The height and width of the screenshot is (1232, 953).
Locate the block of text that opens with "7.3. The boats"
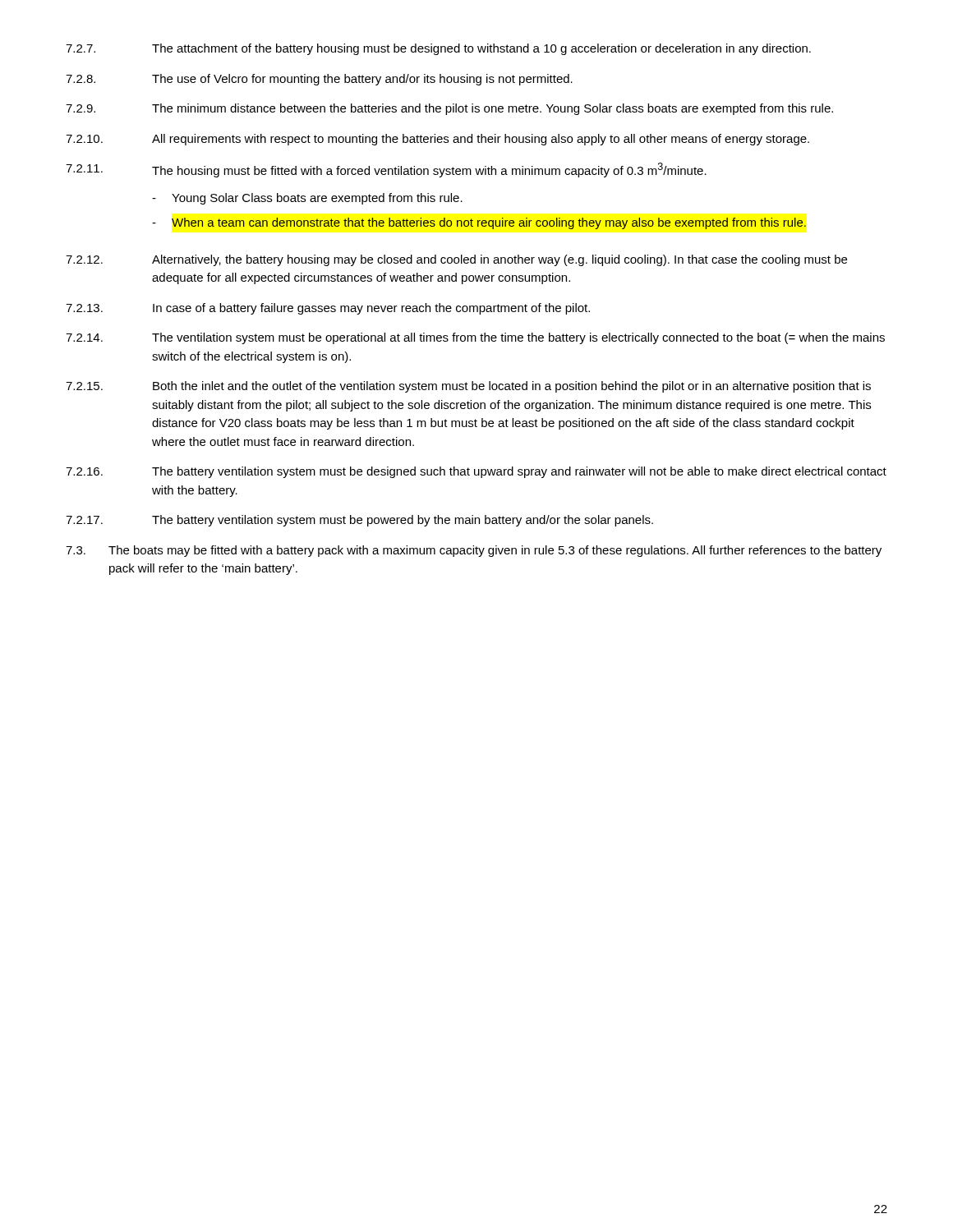pyautogui.click(x=476, y=559)
